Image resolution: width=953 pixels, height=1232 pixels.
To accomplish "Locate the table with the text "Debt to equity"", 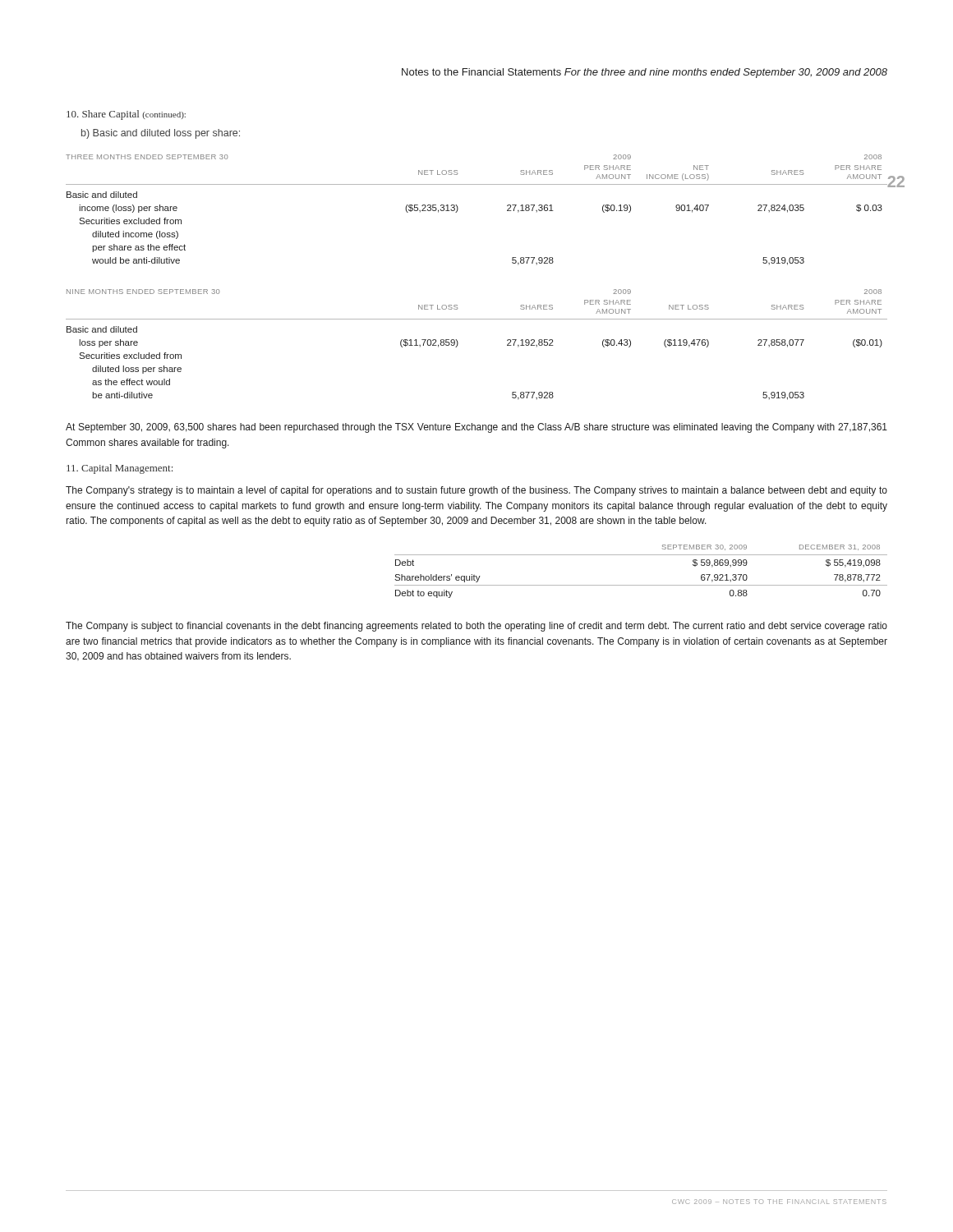I will pos(476,570).
